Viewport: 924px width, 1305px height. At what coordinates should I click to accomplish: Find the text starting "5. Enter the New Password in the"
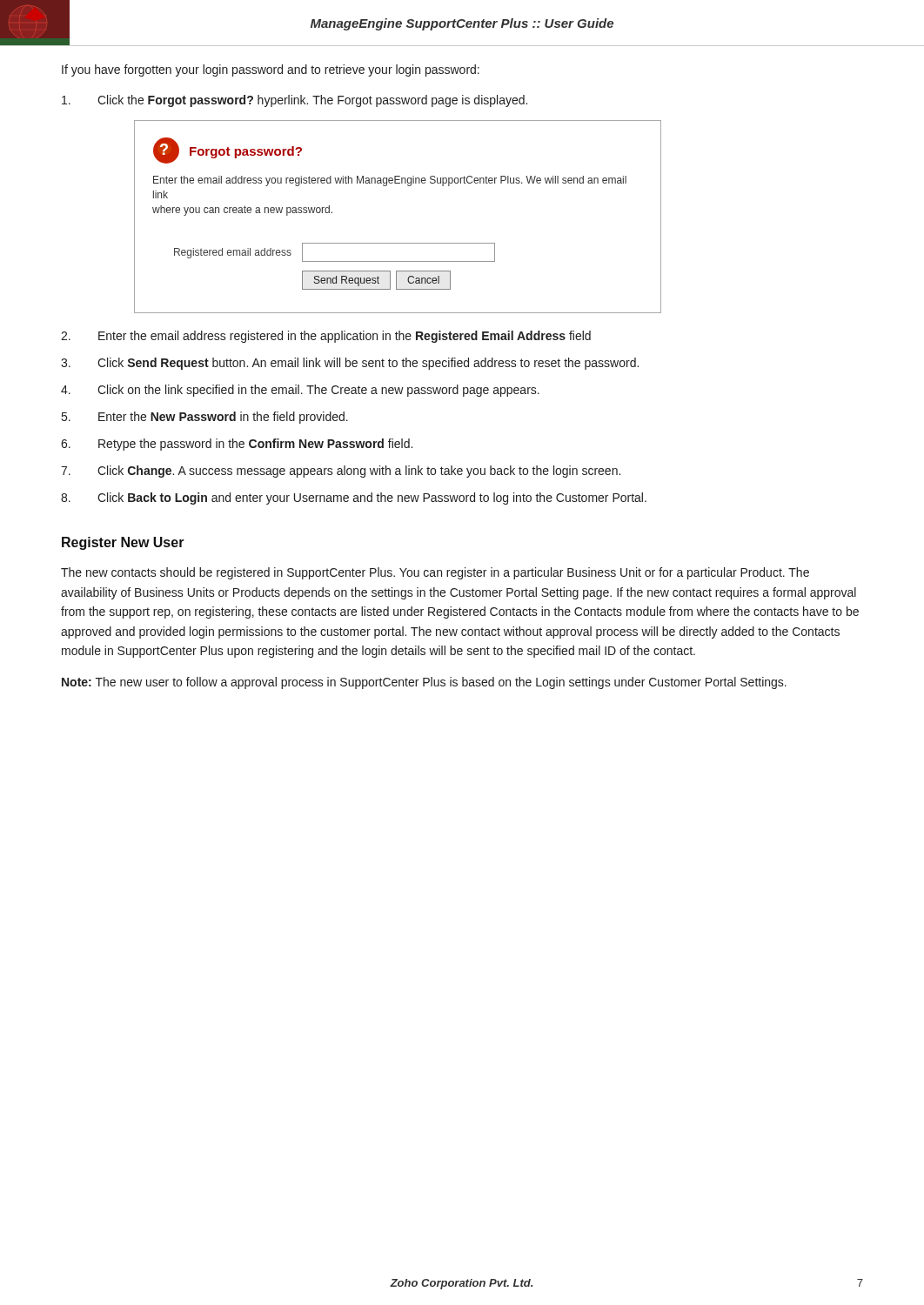[x=205, y=418]
